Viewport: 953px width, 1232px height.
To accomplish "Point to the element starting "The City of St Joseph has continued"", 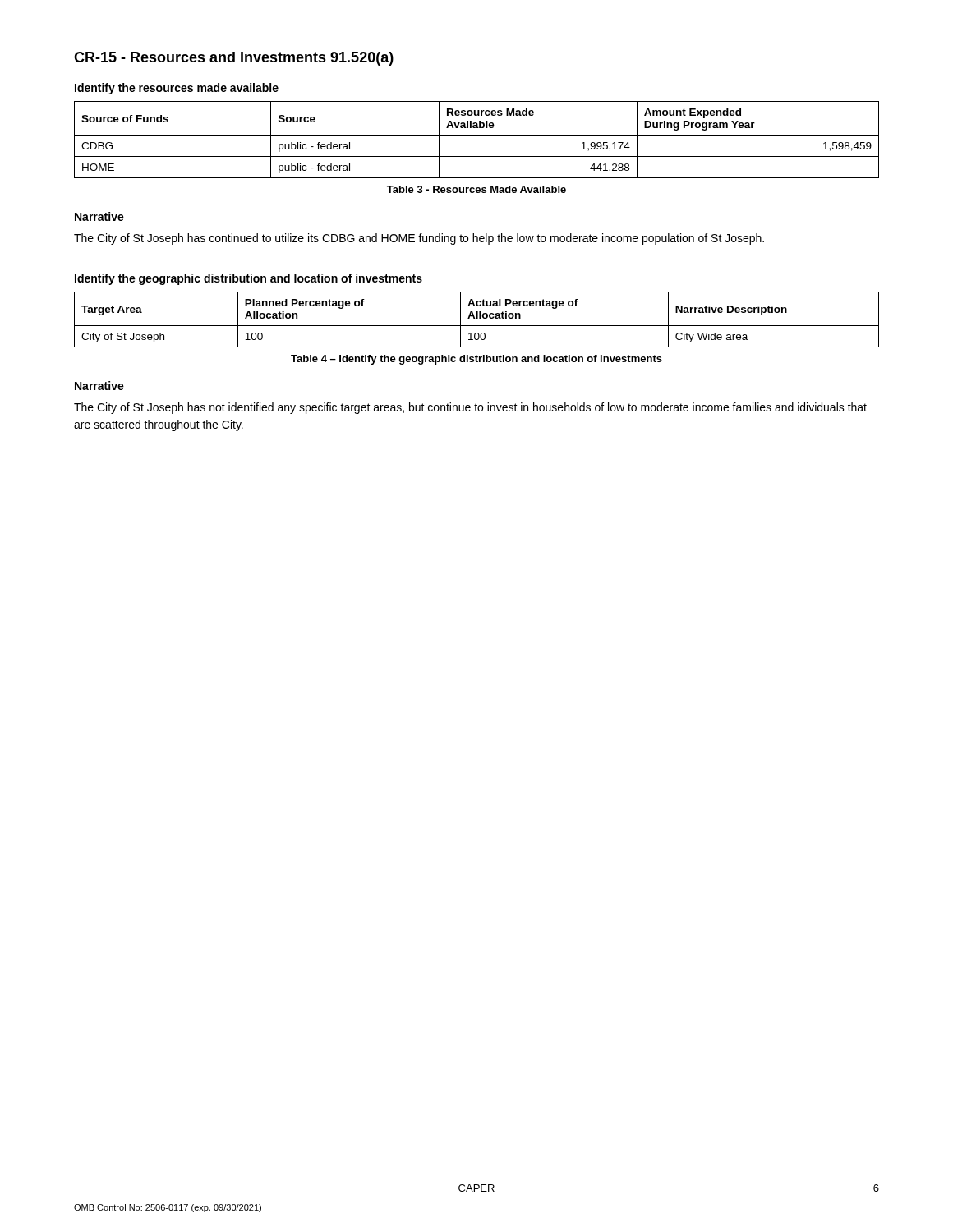I will (420, 238).
